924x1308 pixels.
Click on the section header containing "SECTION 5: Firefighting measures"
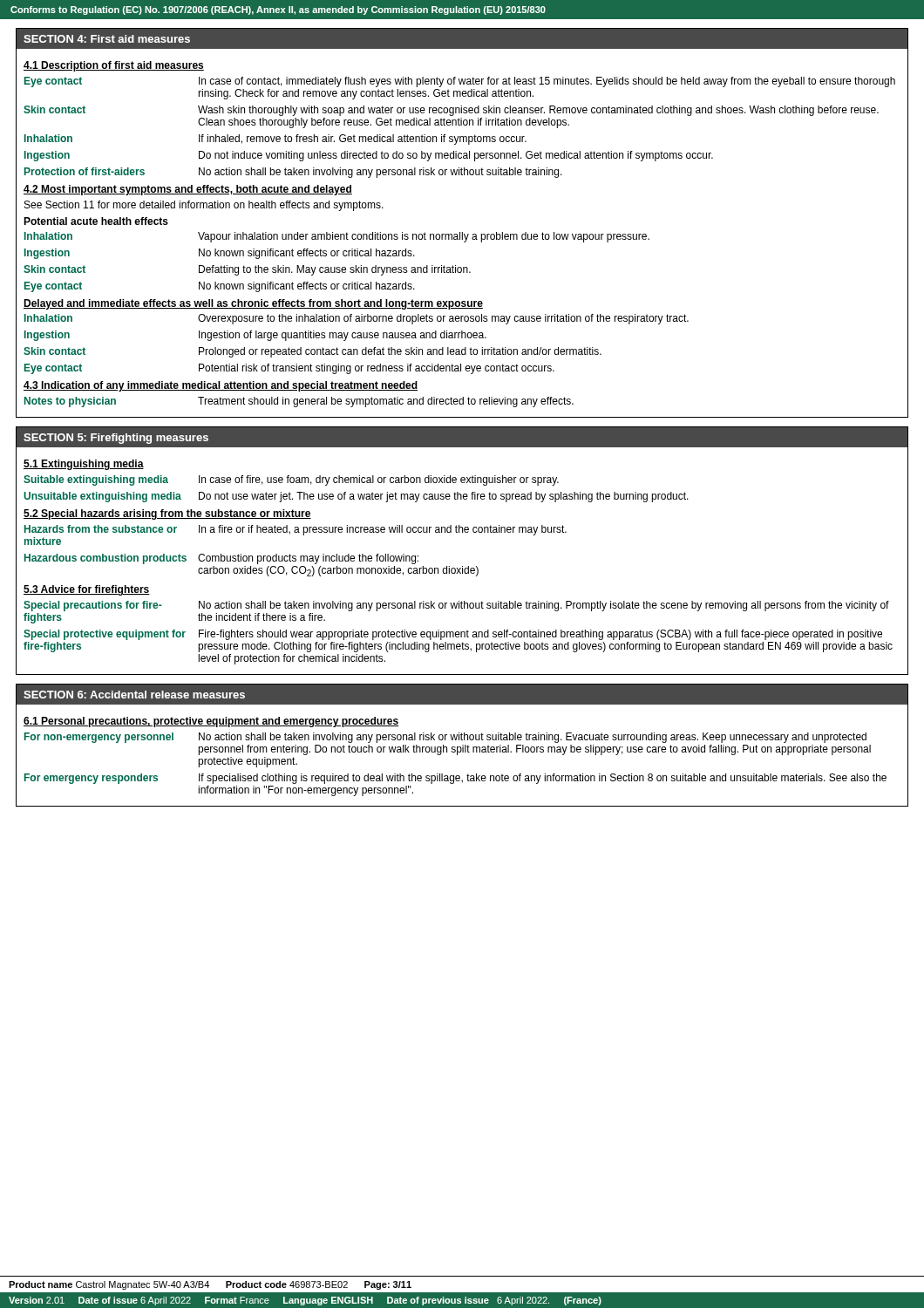point(116,437)
